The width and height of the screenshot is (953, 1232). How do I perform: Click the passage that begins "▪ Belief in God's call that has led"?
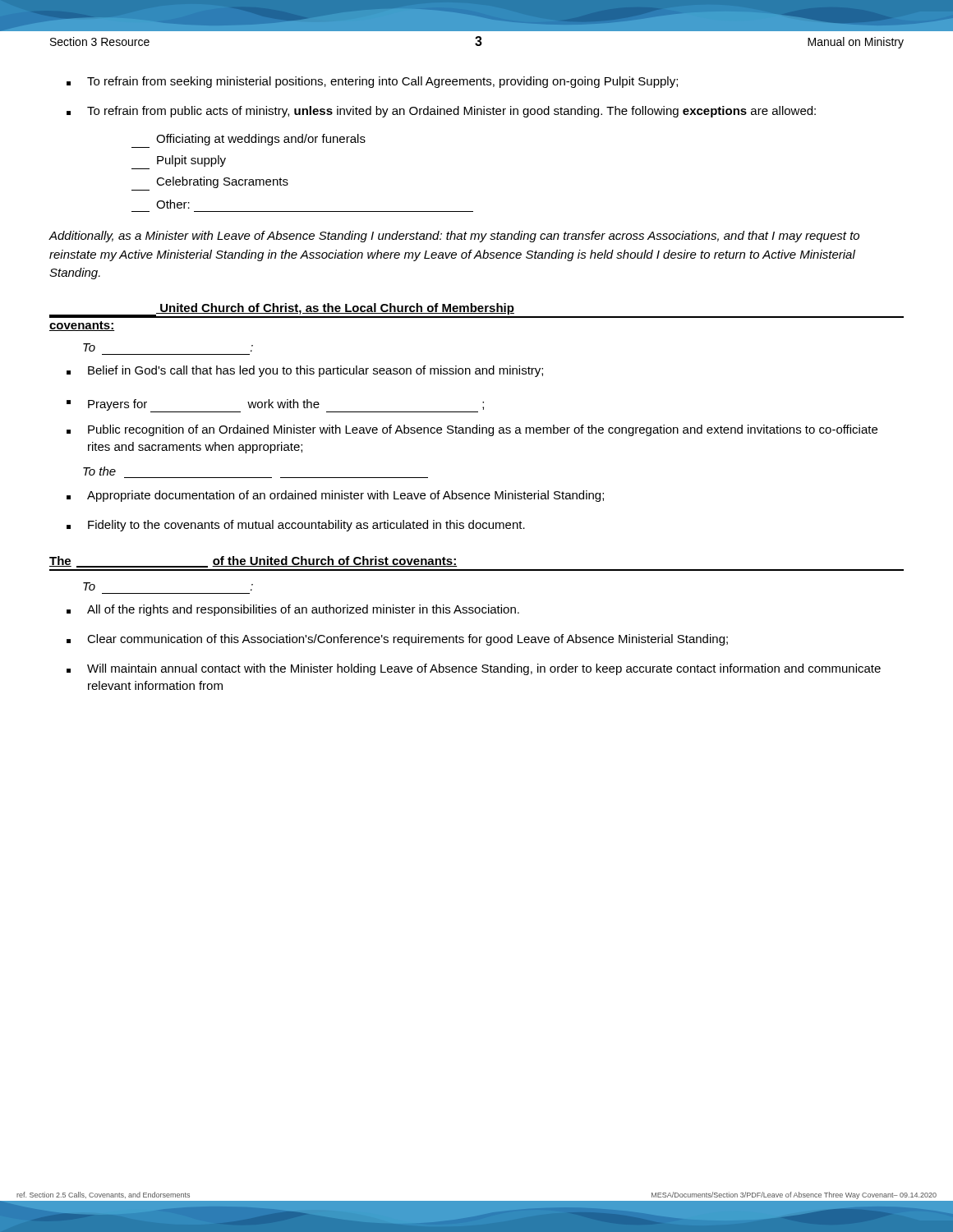pyautogui.click(x=485, y=372)
